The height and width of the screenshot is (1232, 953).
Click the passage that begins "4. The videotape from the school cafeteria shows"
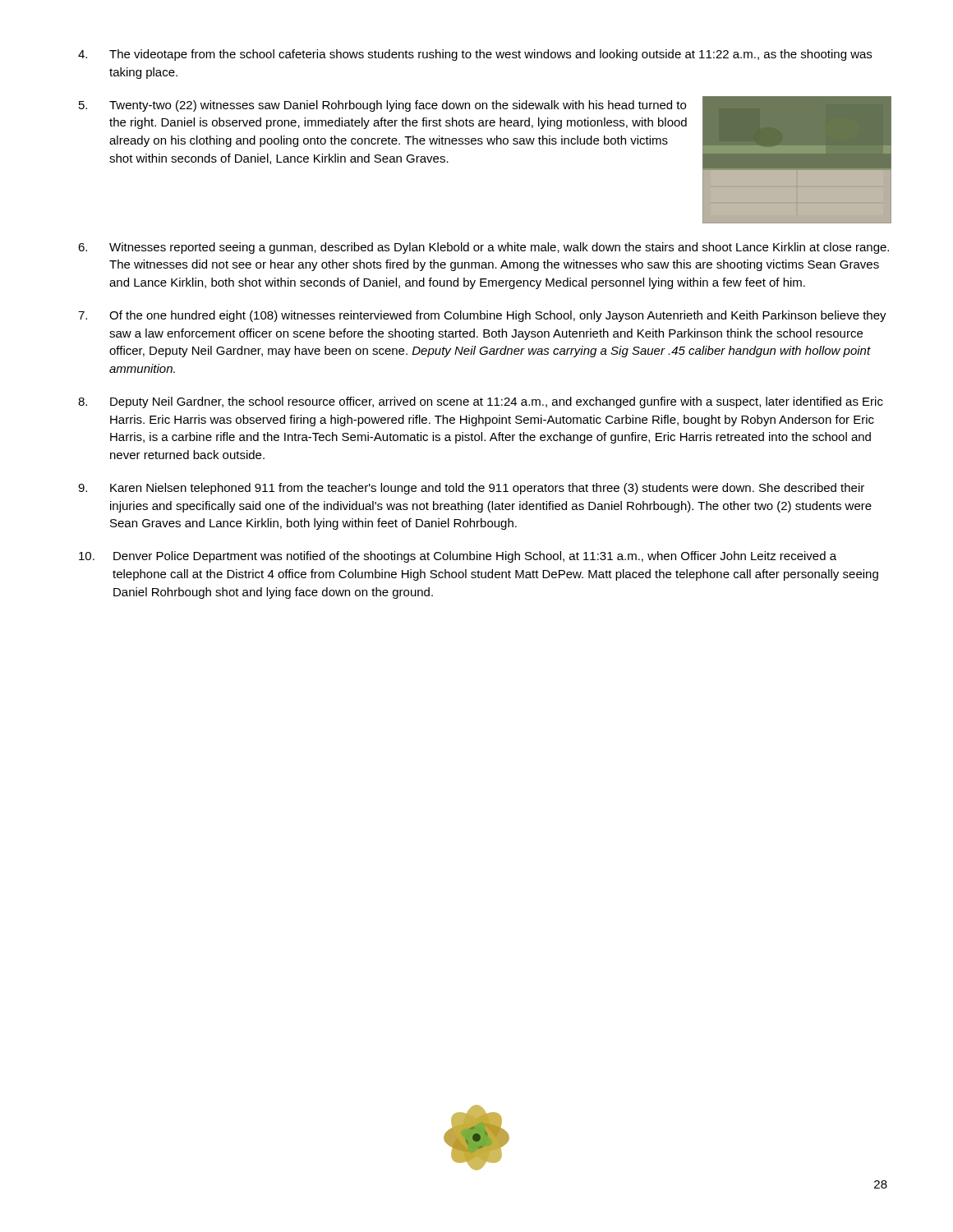pyautogui.click(x=485, y=63)
